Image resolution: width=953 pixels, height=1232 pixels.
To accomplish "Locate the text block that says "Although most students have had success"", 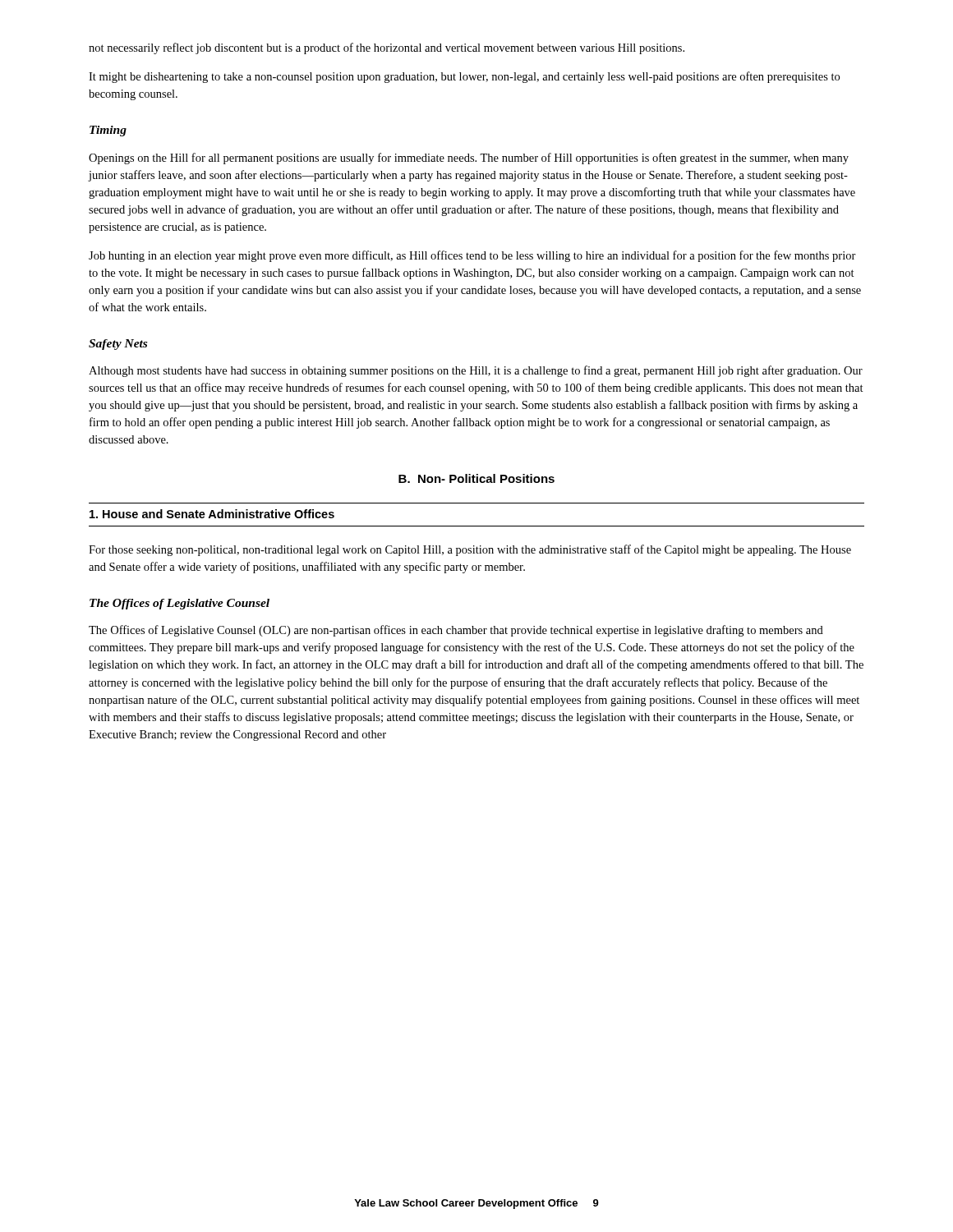I will coord(476,405).
